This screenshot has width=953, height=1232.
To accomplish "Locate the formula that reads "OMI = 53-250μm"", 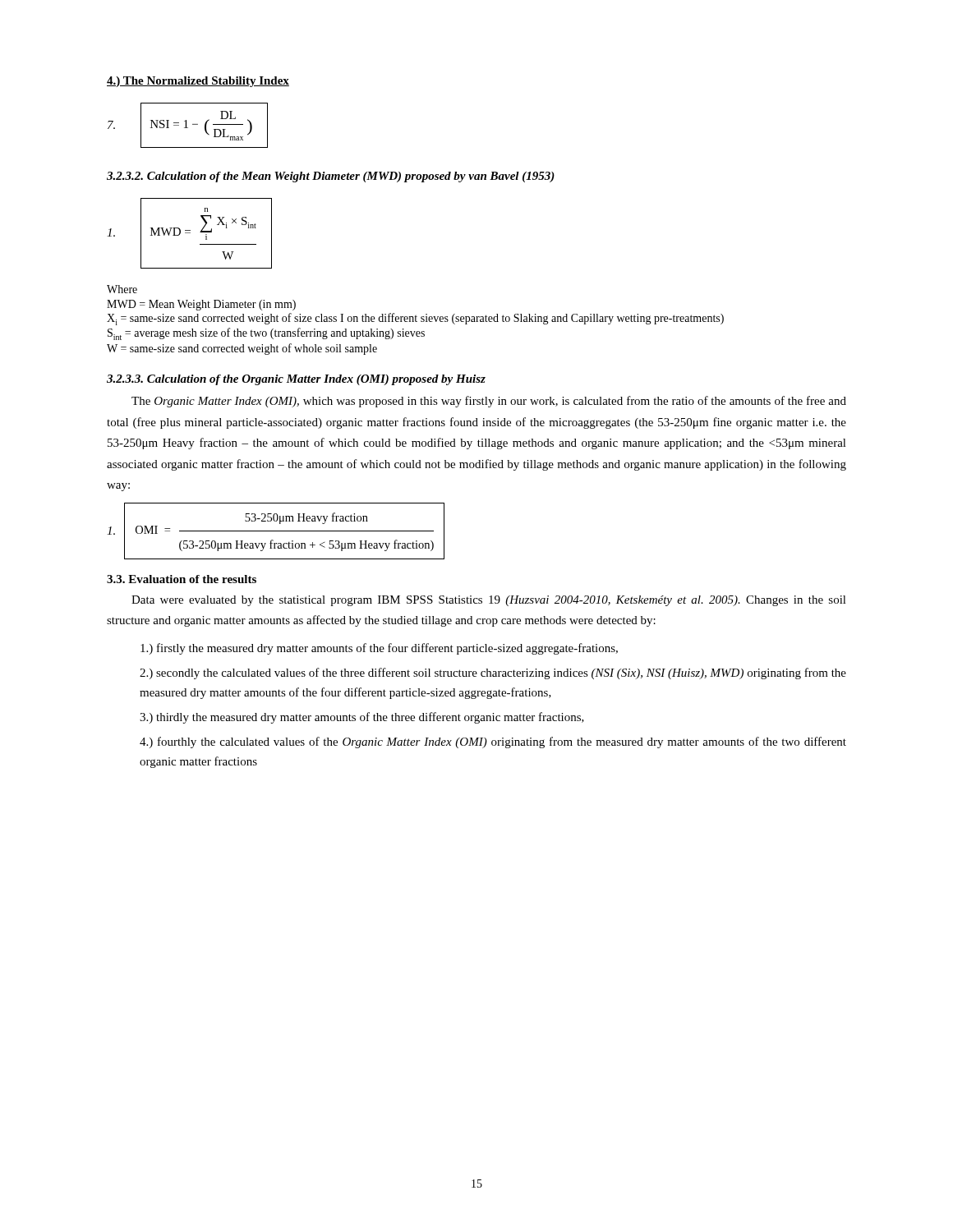I will point(476,531).
